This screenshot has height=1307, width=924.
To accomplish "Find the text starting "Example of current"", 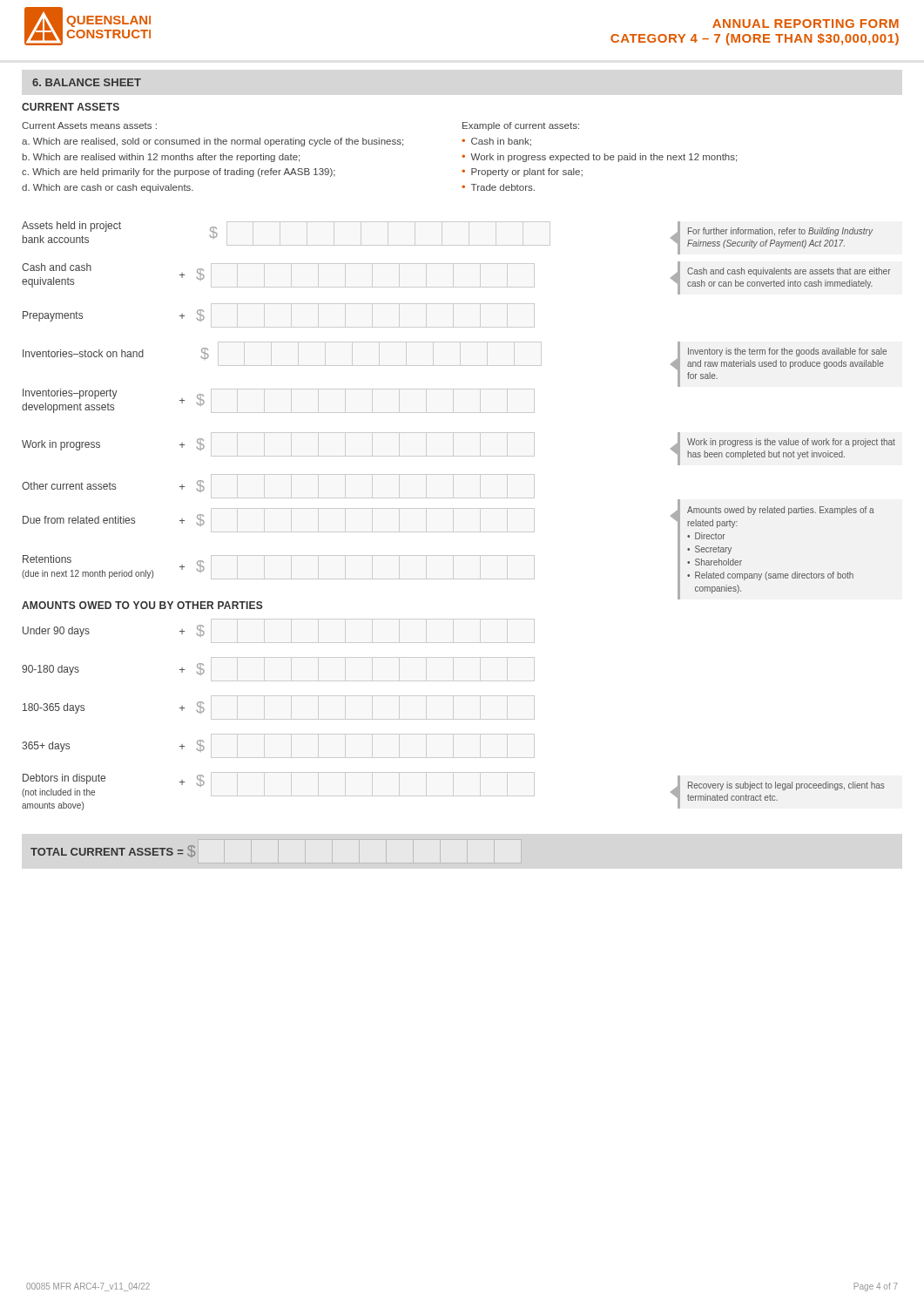I will coord(644,158).
